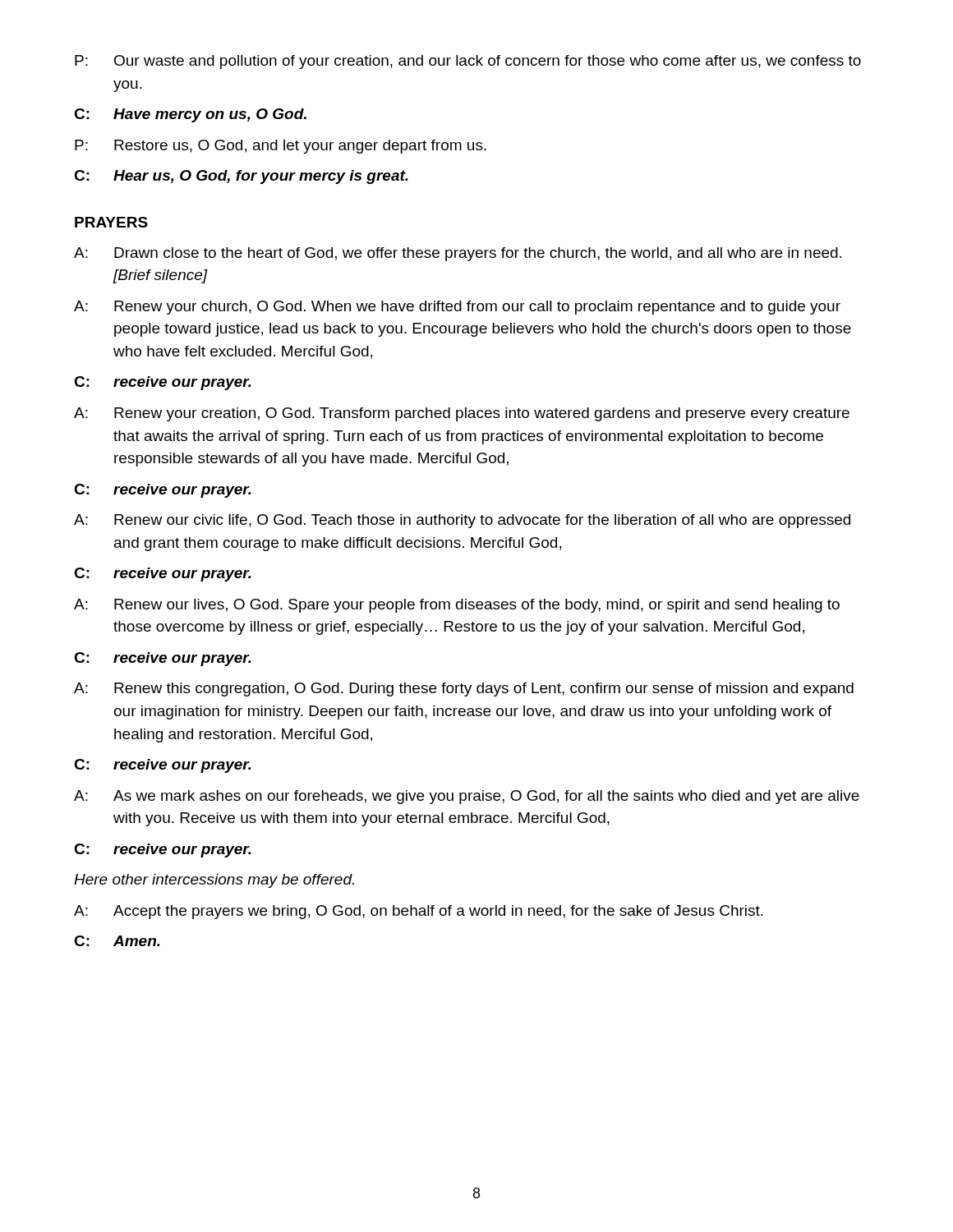Point to the block starting "C: Hear us, O God,"
Image resolution: width=953 pixels, height=1232 pixels.
click(241, 177)
